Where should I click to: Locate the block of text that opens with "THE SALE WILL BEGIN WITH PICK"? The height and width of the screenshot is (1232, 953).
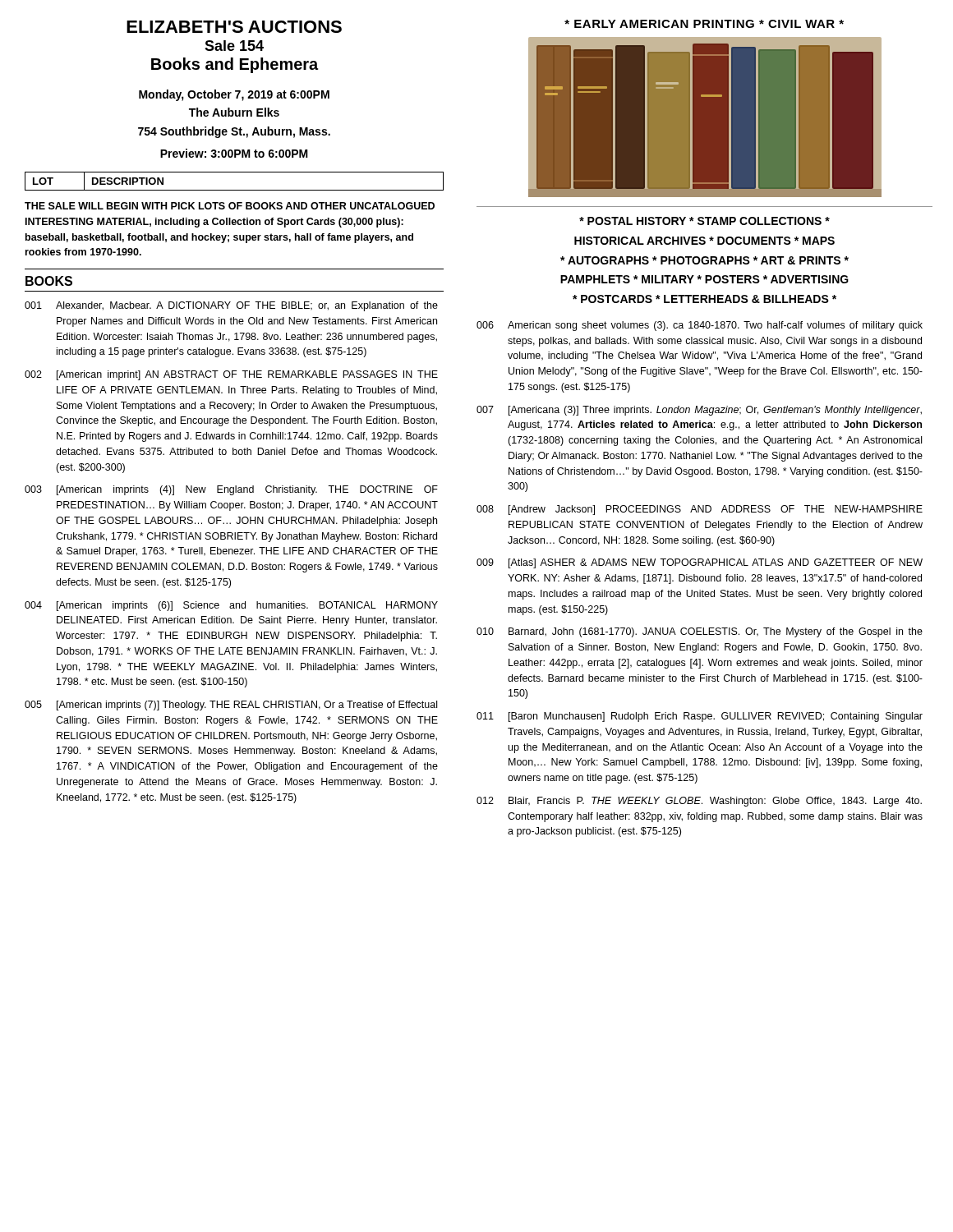coord(230,229)
